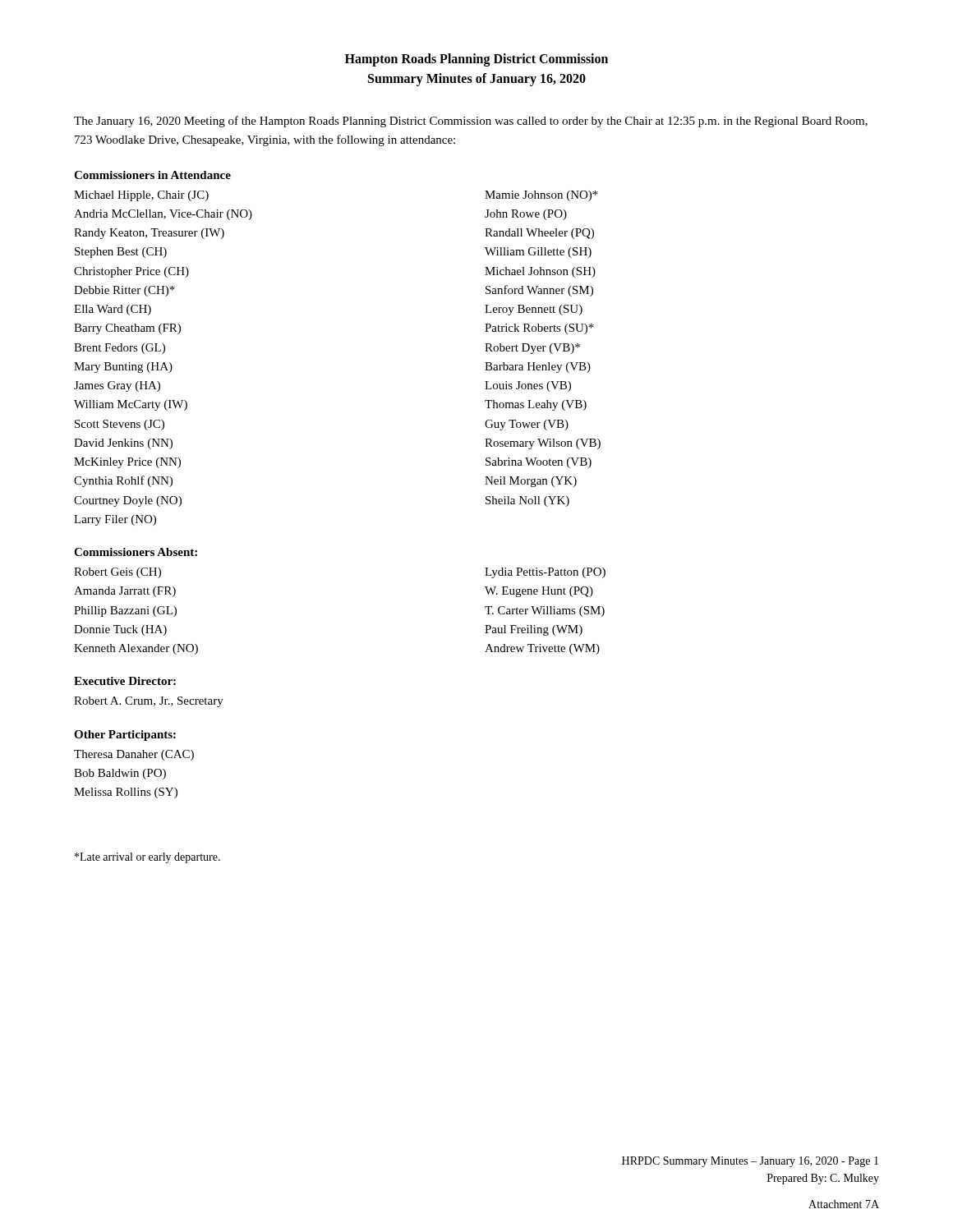The height and width of the screenshot is (1232, 953).
Task: Locate the text block starting "Executive Director:"
Action: 125,681
